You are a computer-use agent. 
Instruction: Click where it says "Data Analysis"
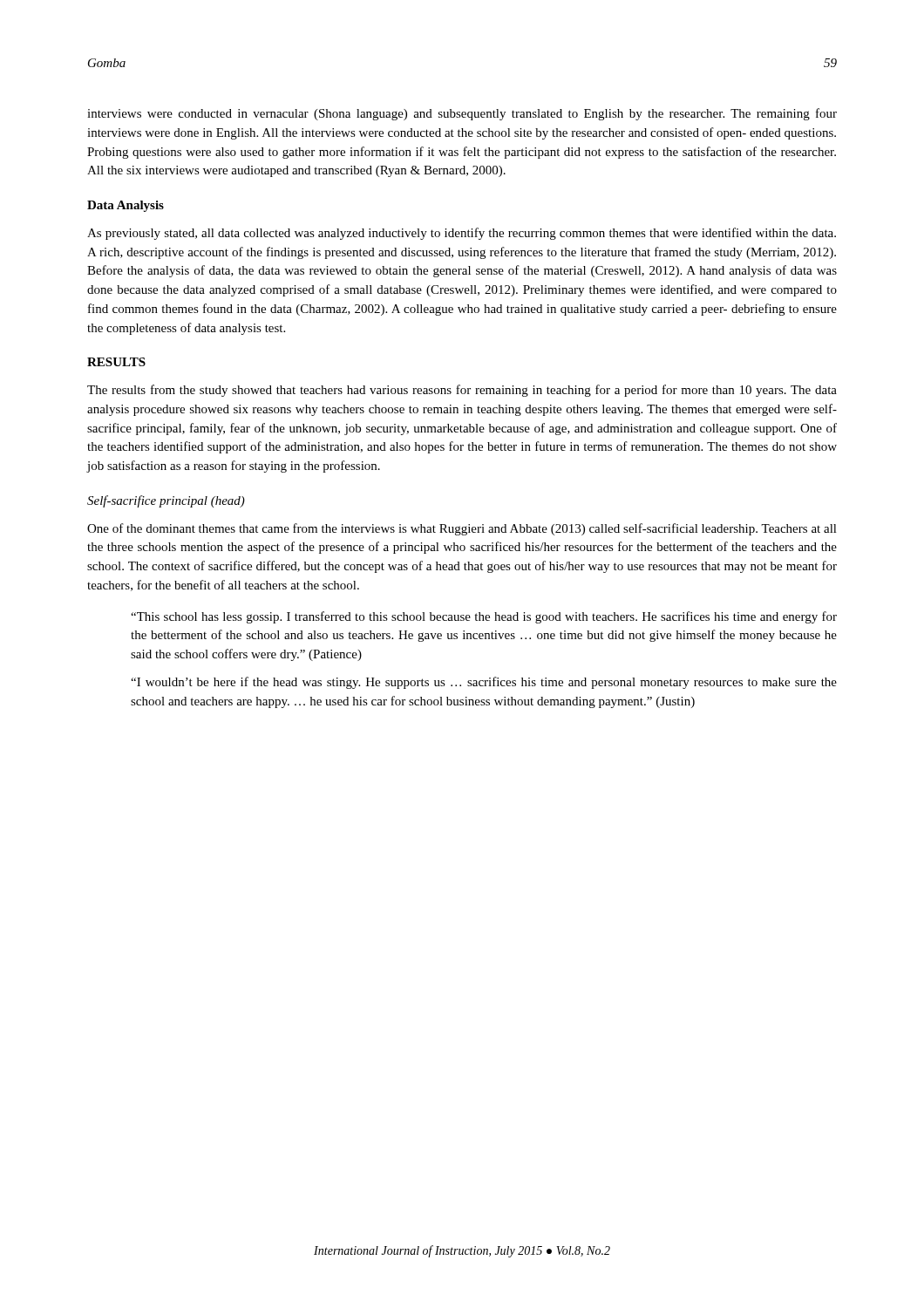[125, 205]
